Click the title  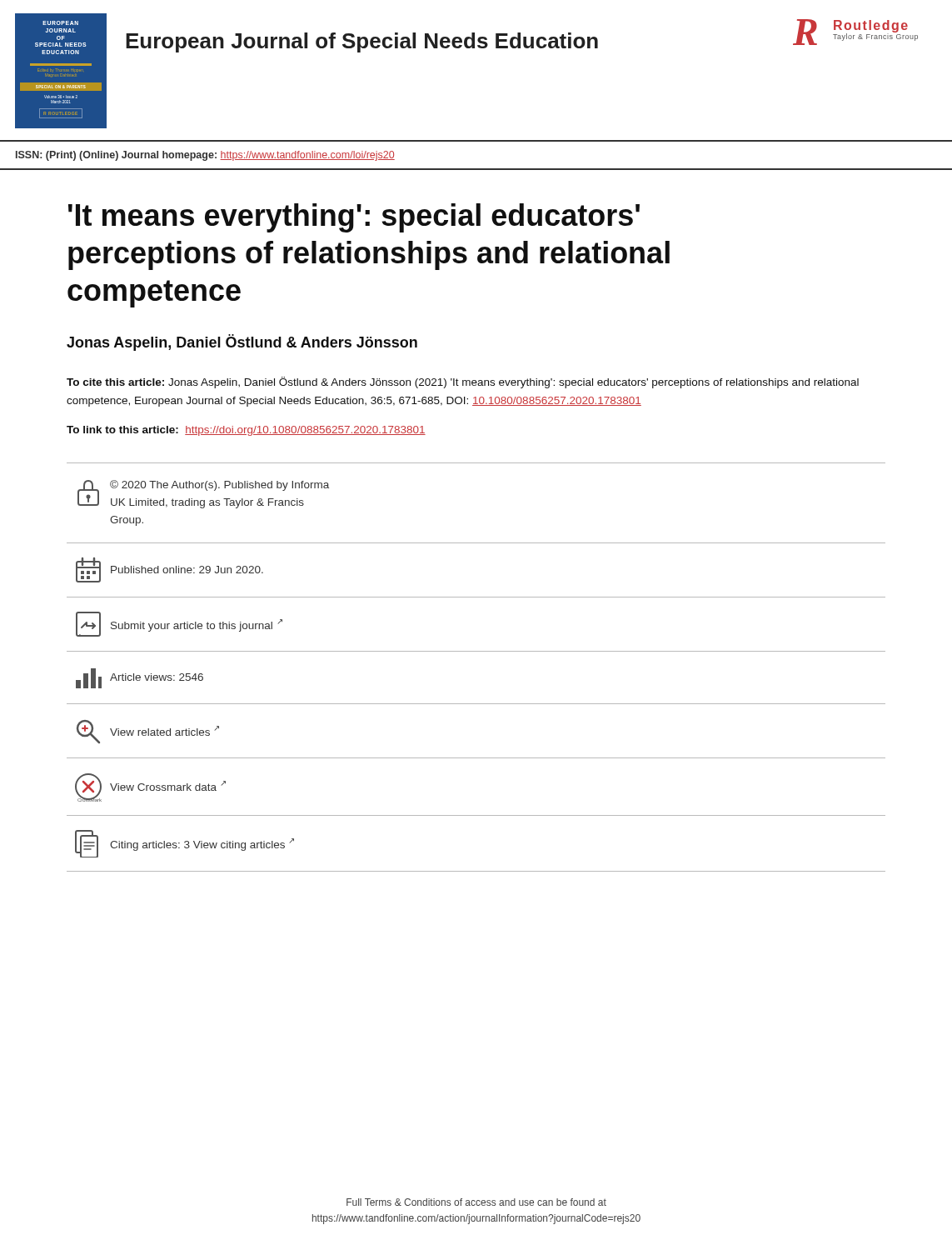coord(369,253)
